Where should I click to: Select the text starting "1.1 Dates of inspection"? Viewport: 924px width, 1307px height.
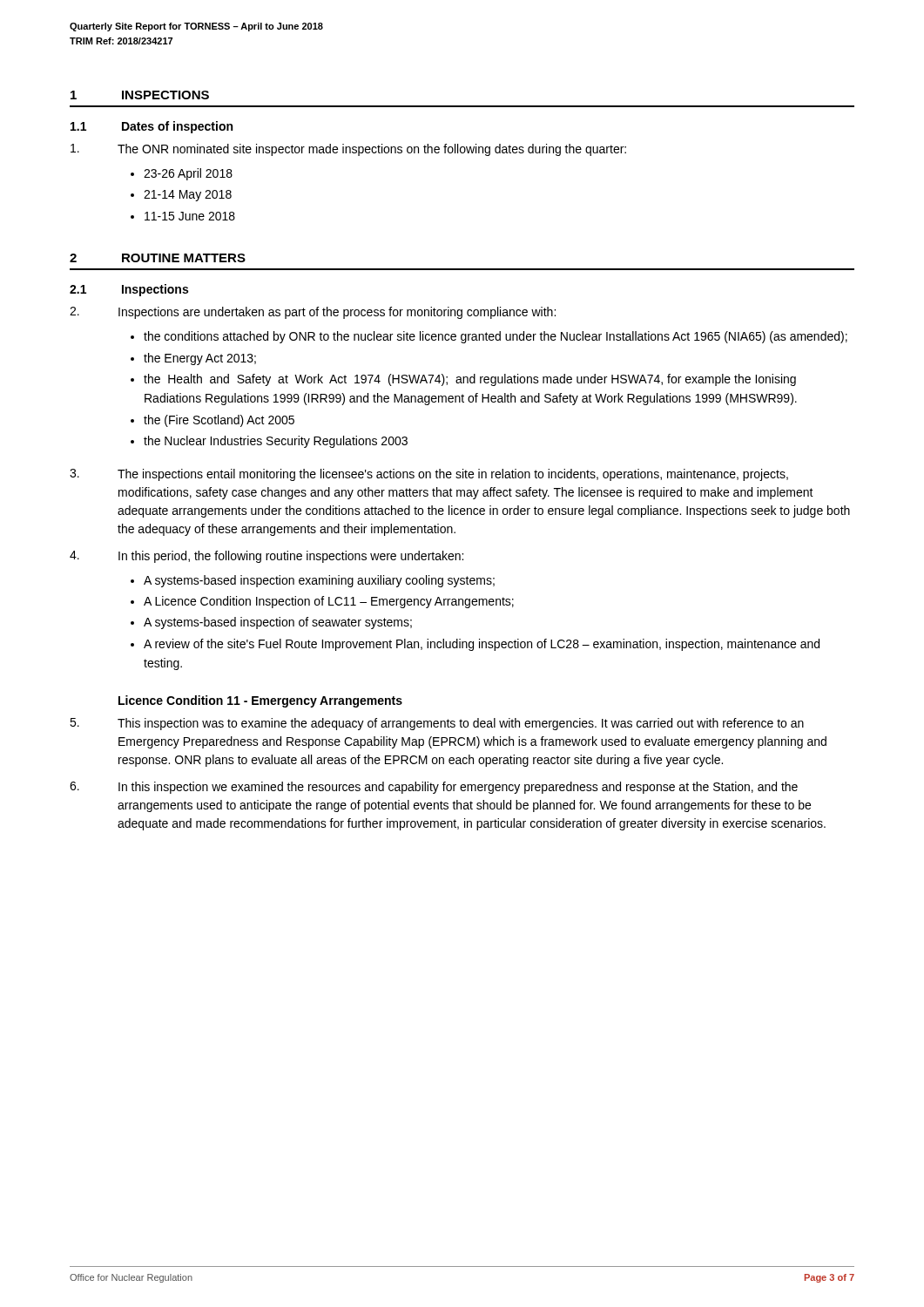tap(152, 126)
